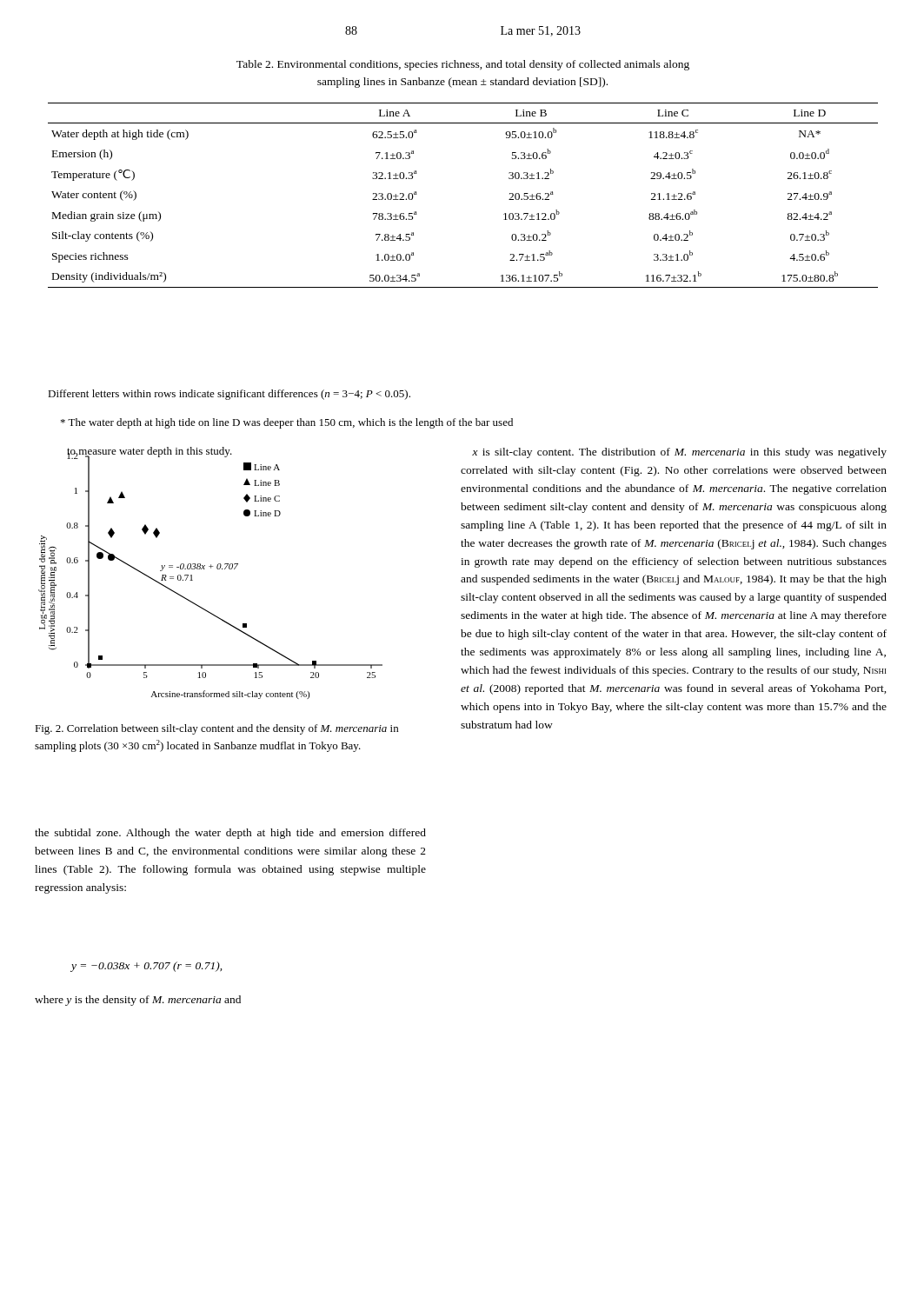Viewport: 924px width, 1304px height.
Task: Select the caption containing "Fig. 2. Correlation between silt-clay content and"
Action: pyautogui.click(x=222, y=737)
